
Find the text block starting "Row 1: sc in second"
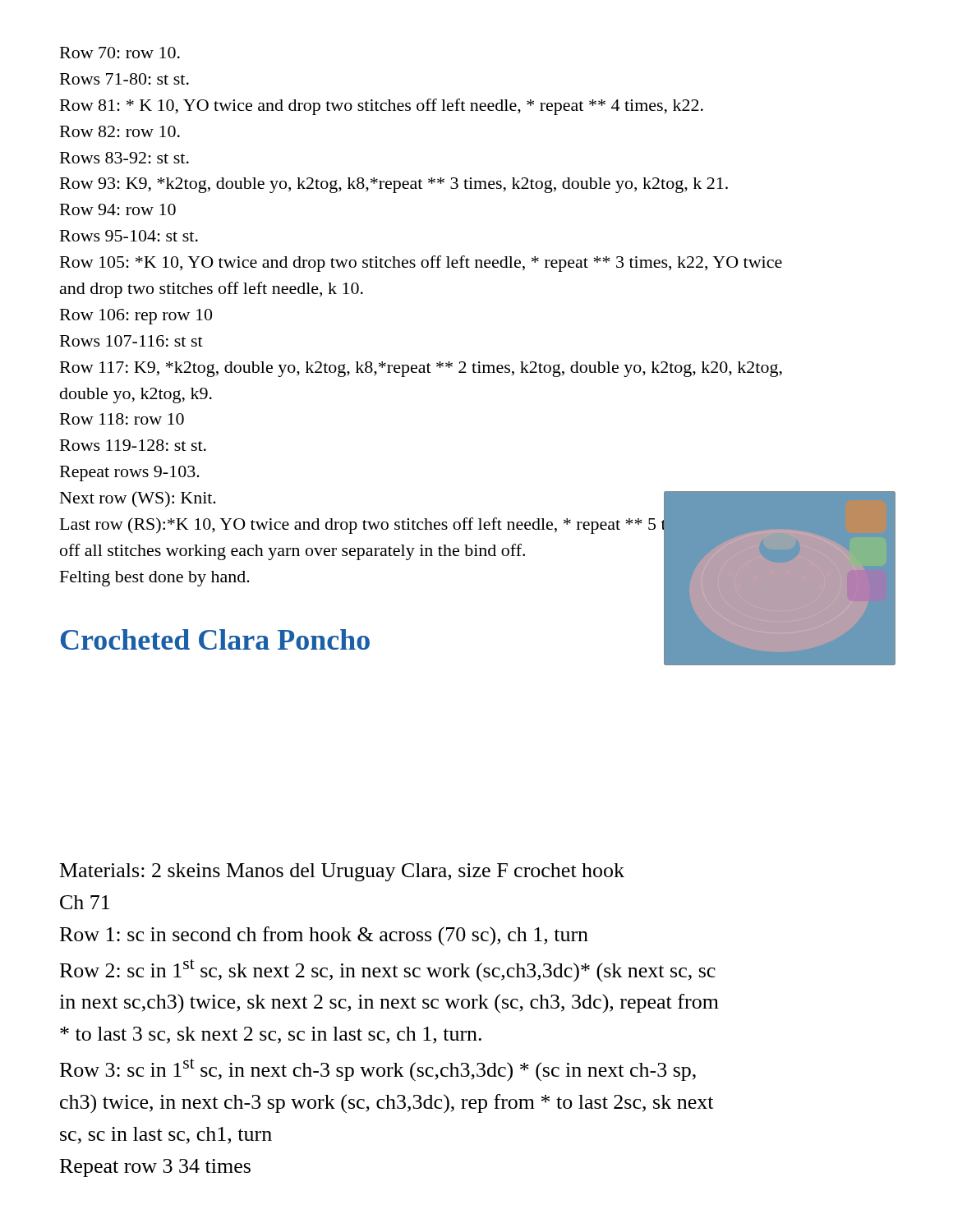[324, 934]
